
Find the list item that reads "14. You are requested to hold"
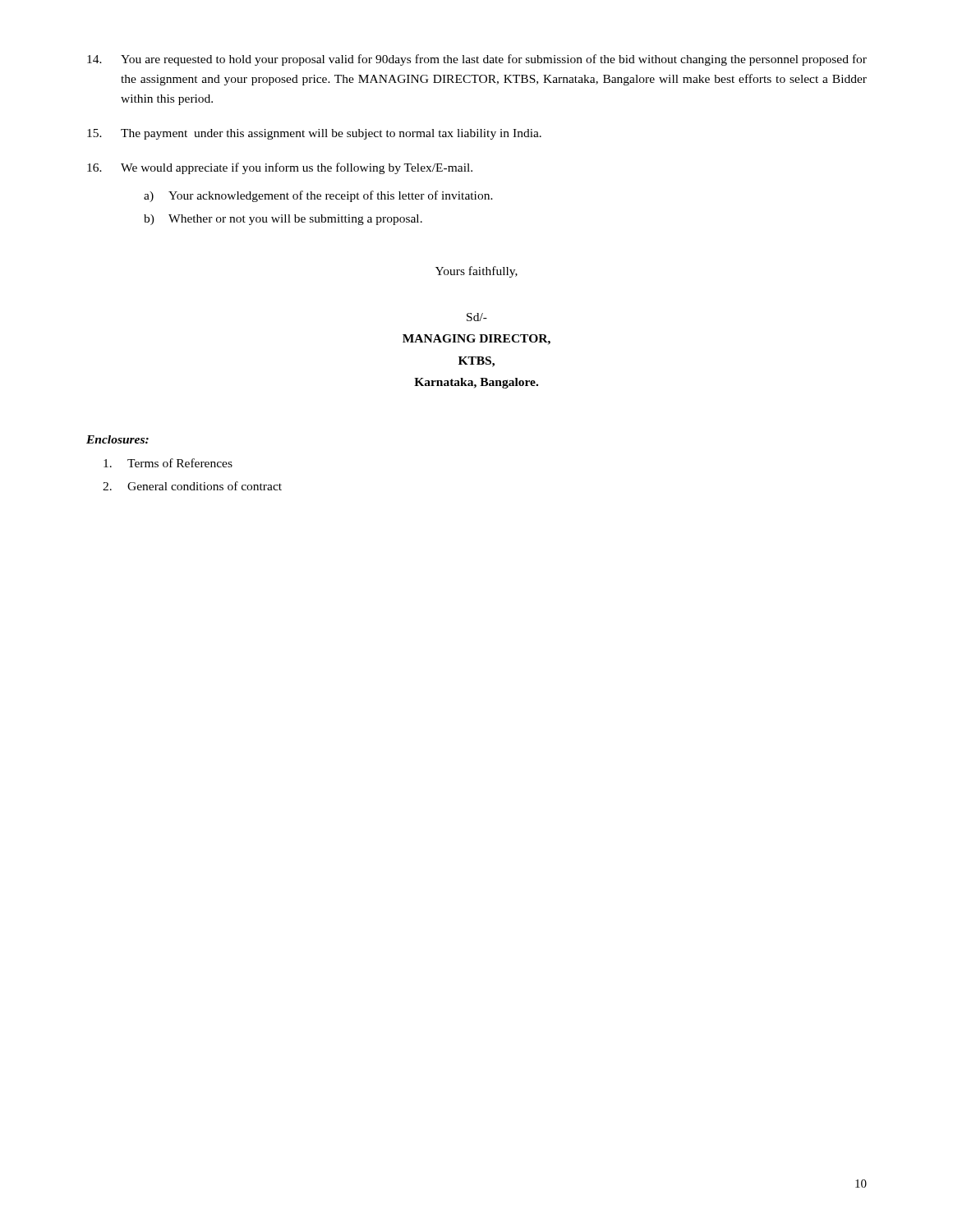point(476,79)
